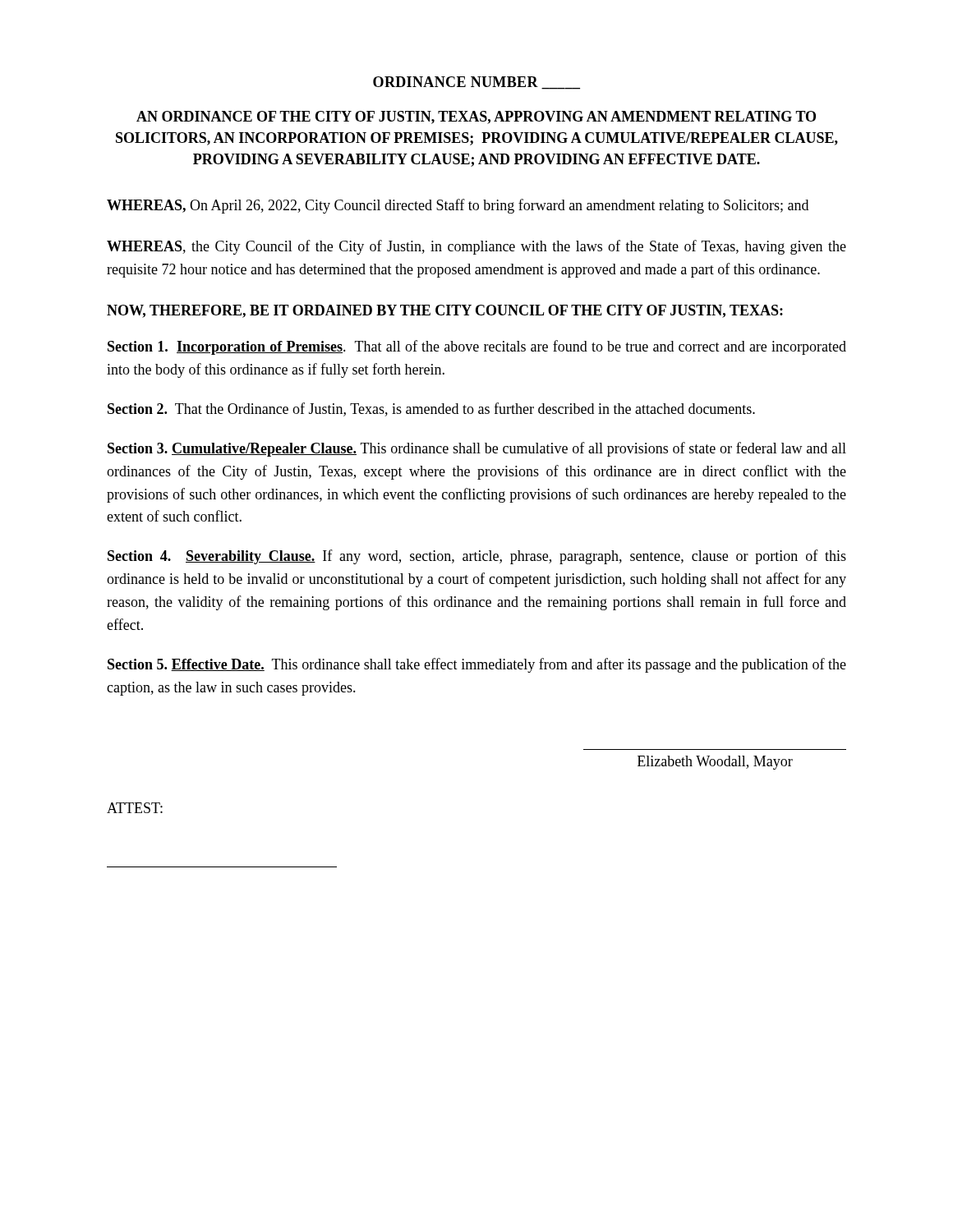This screenshot has width=953, height=1232.
Task: Click the passage that begins "Section 5. Effective Date. This ordinance shall"
Action: [476, 676]
